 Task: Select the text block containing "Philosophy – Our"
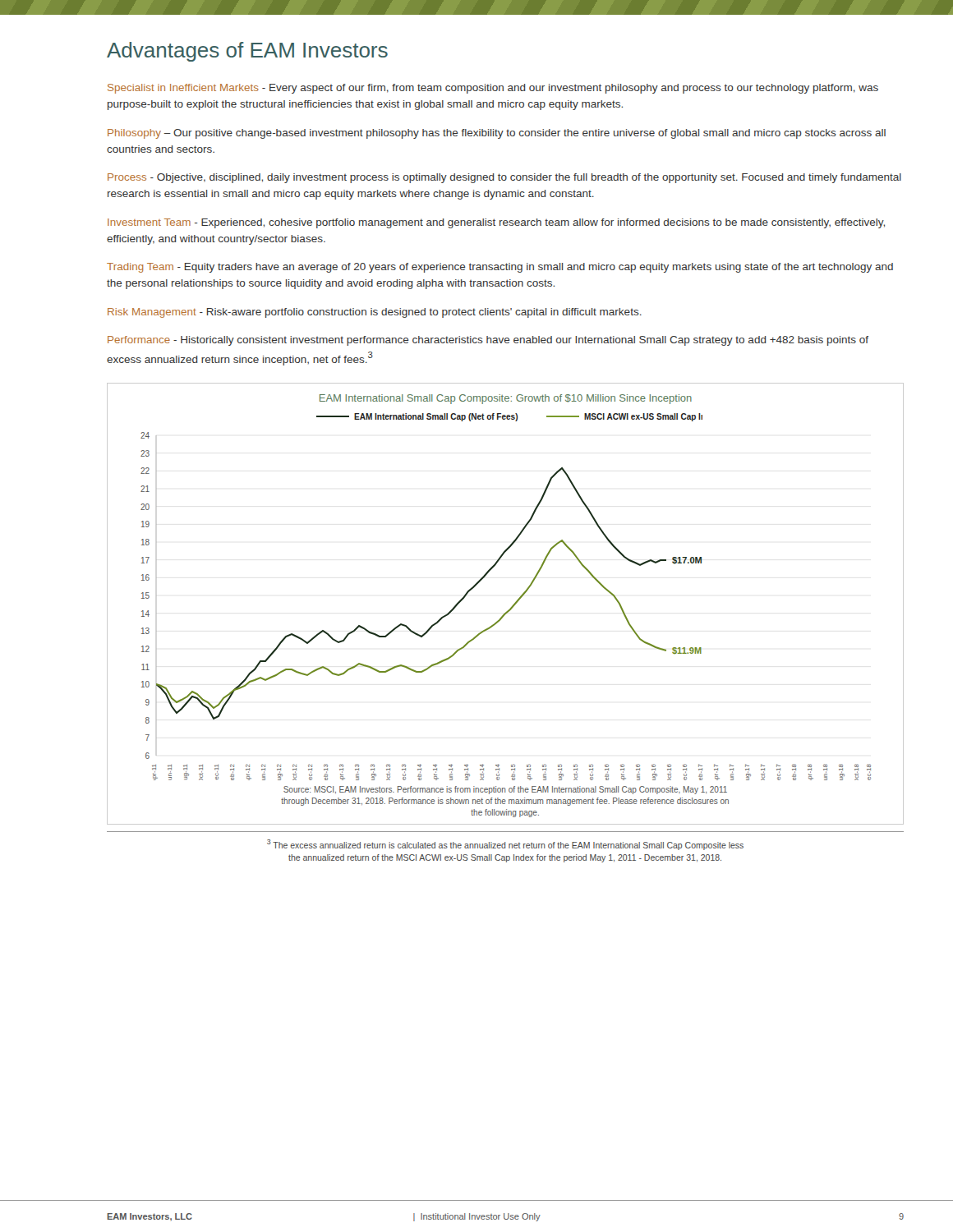496,141
